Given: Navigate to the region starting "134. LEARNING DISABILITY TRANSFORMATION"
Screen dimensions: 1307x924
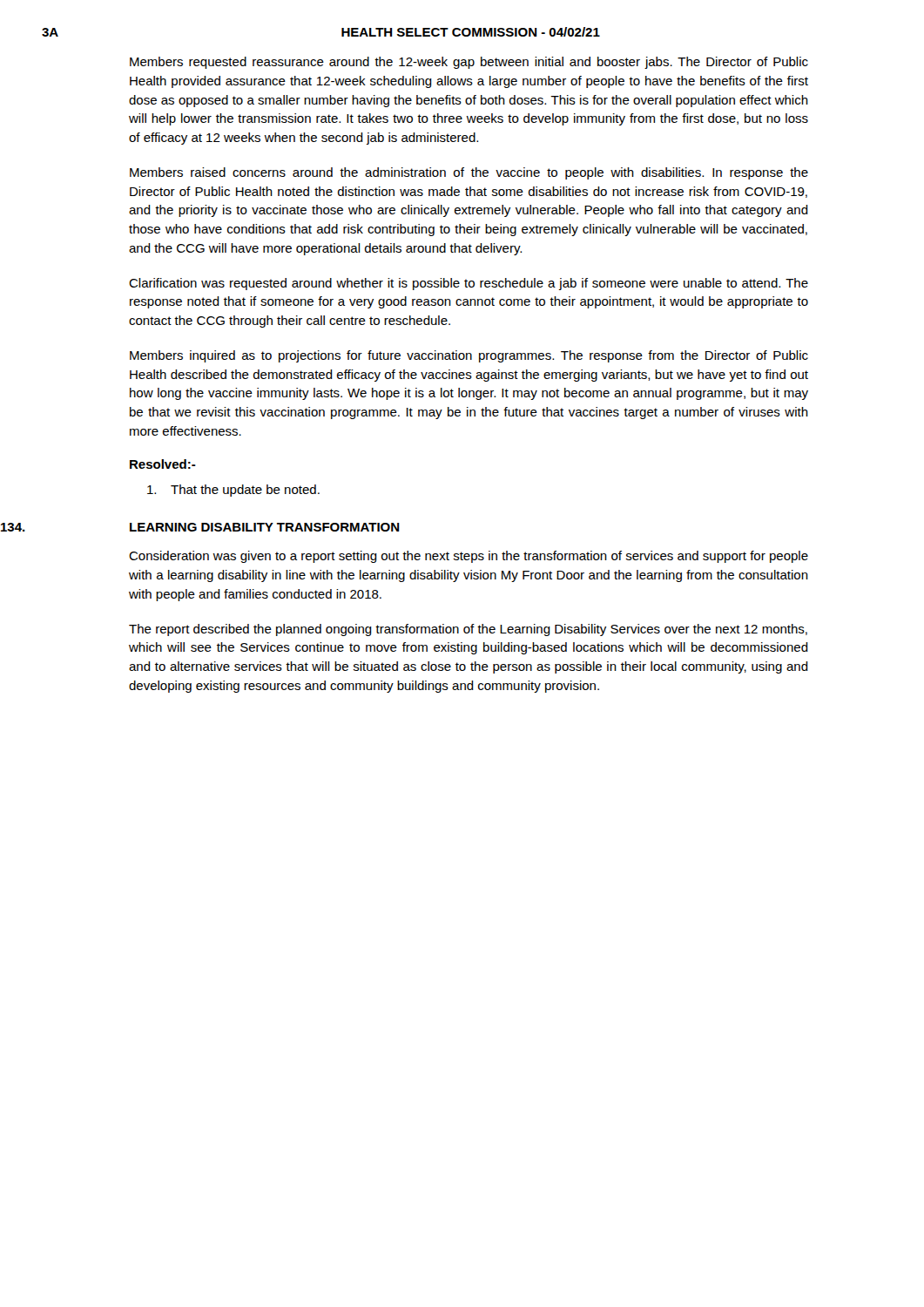Looking at the screenshot, I should tap(264, 527).
